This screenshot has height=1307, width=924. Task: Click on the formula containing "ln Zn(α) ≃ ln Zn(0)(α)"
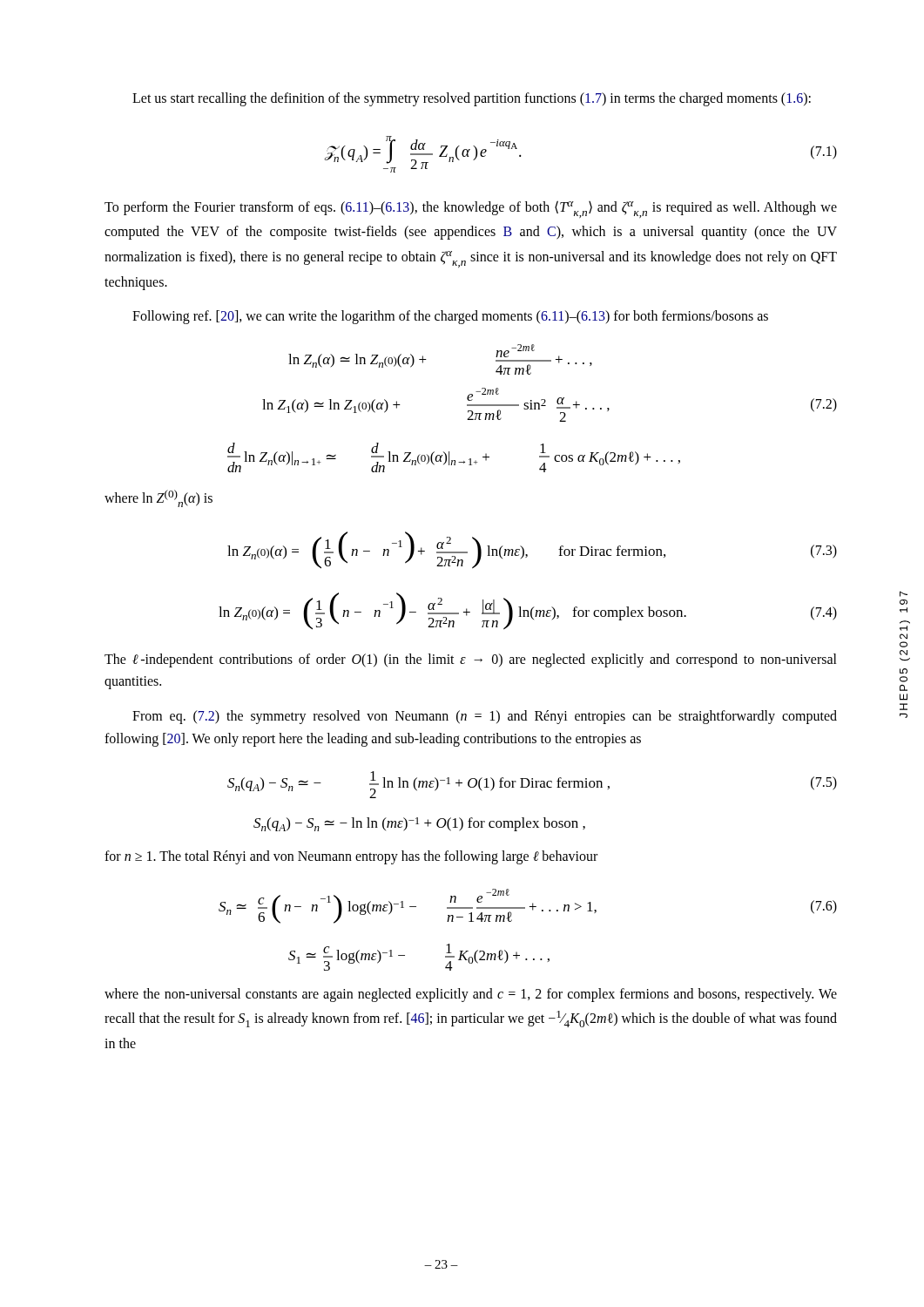pyautogui.click(x=471, y=408)
